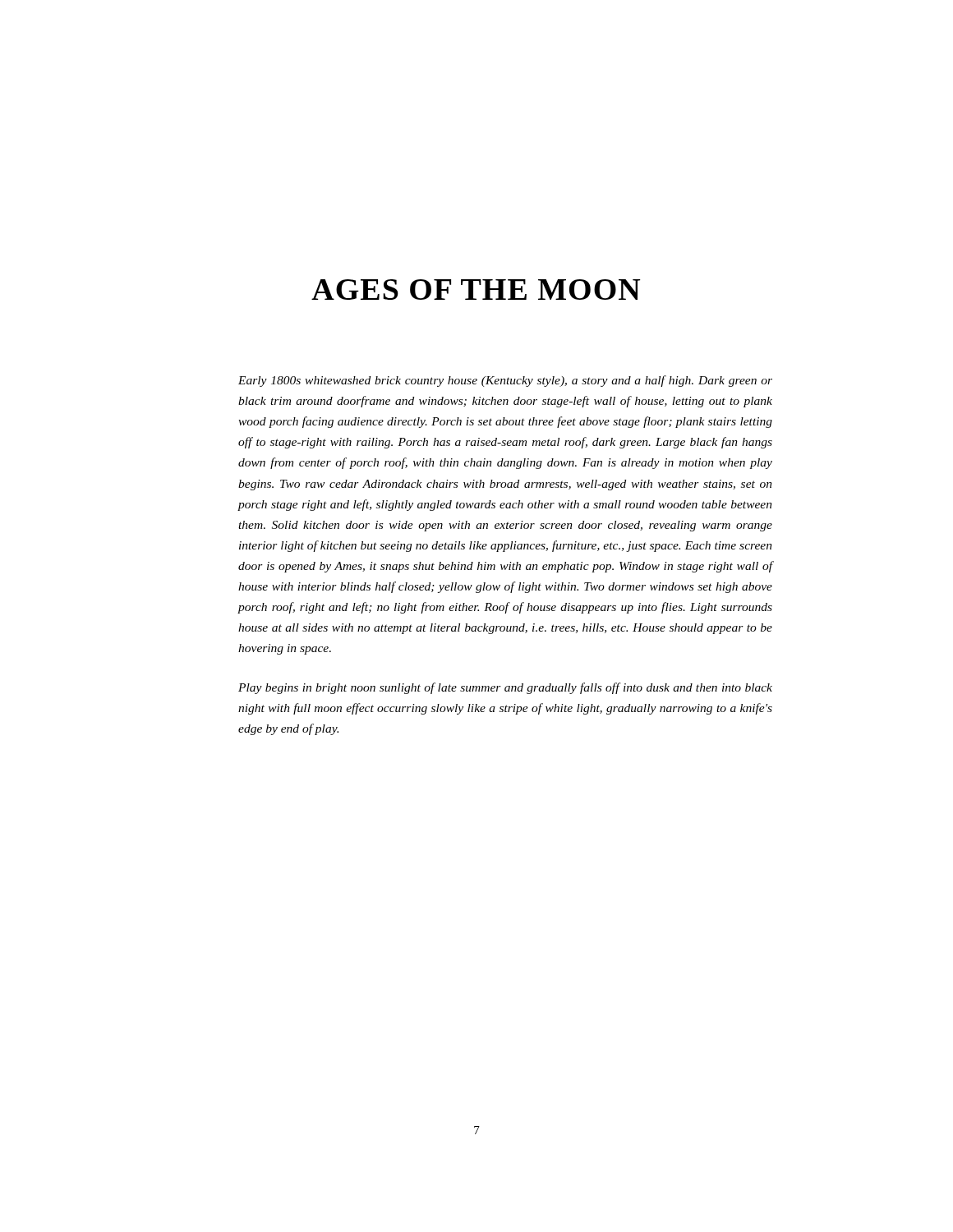
Task: Find the title containing "AGES OF THE MOON"
Action: (x=476, y=289)
